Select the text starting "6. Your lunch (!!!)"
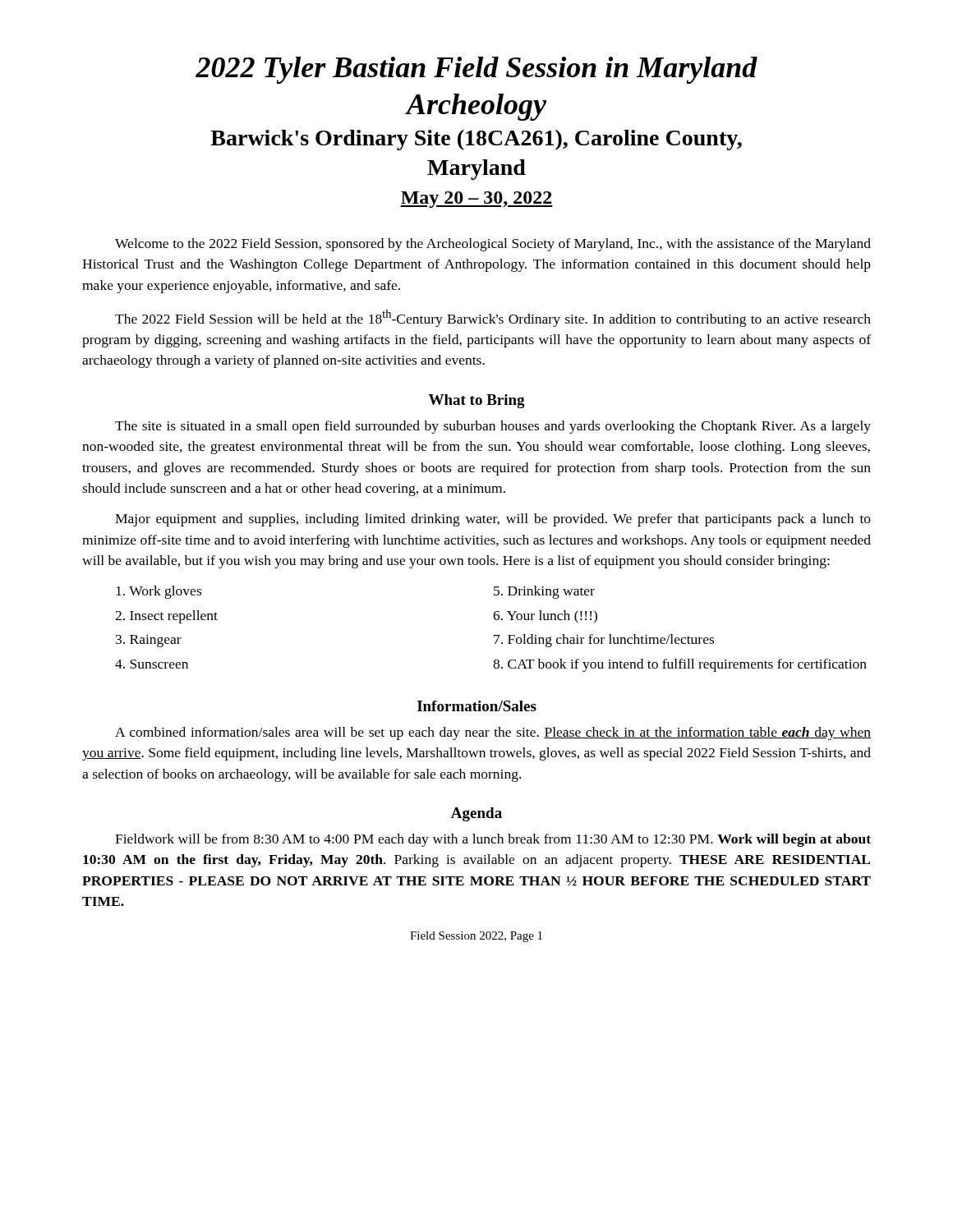Image resolution: width=953 pixels, height=1232 pixels. (545, 615)
